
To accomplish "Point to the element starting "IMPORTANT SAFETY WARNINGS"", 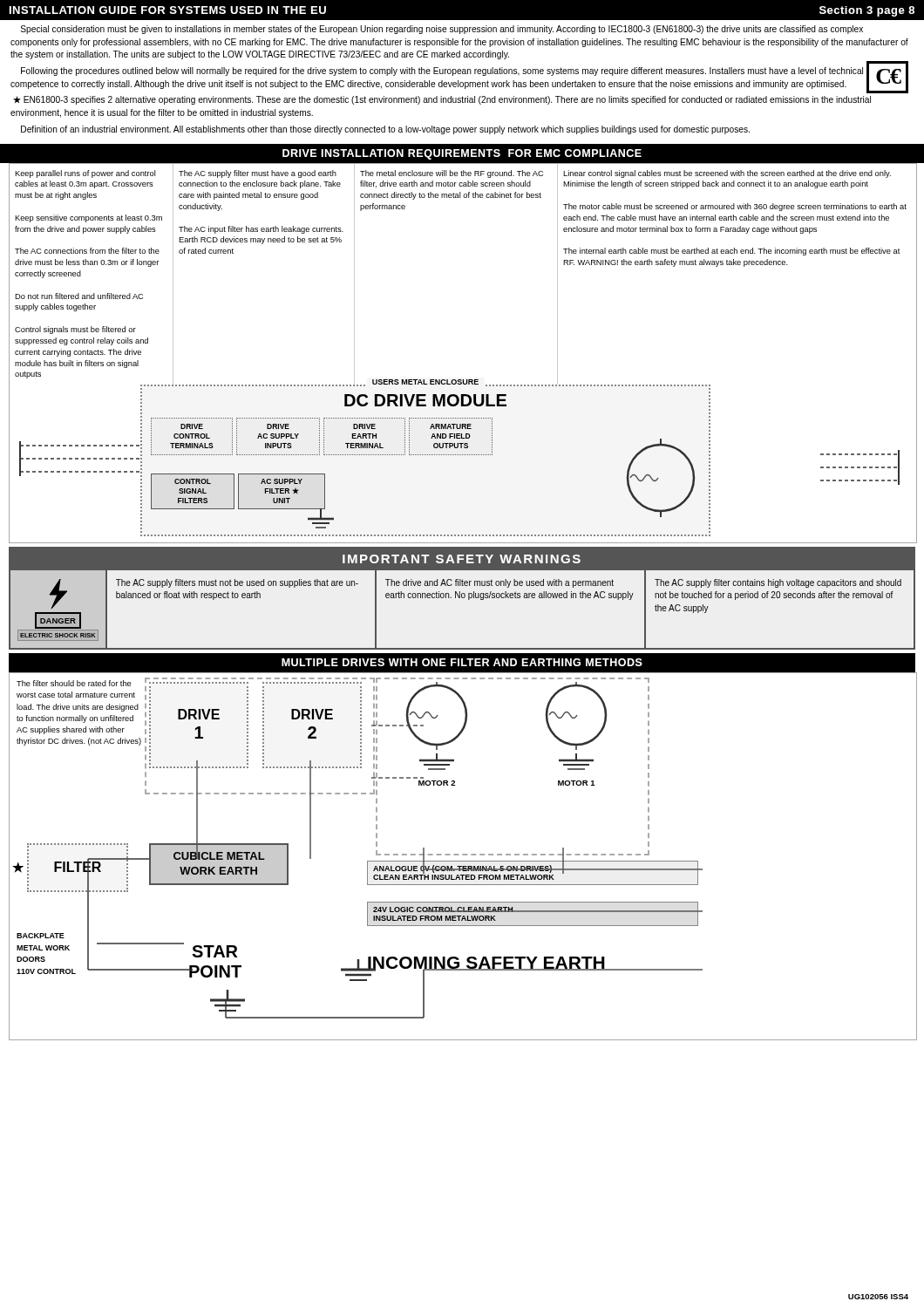I will [x=462, y=559].
